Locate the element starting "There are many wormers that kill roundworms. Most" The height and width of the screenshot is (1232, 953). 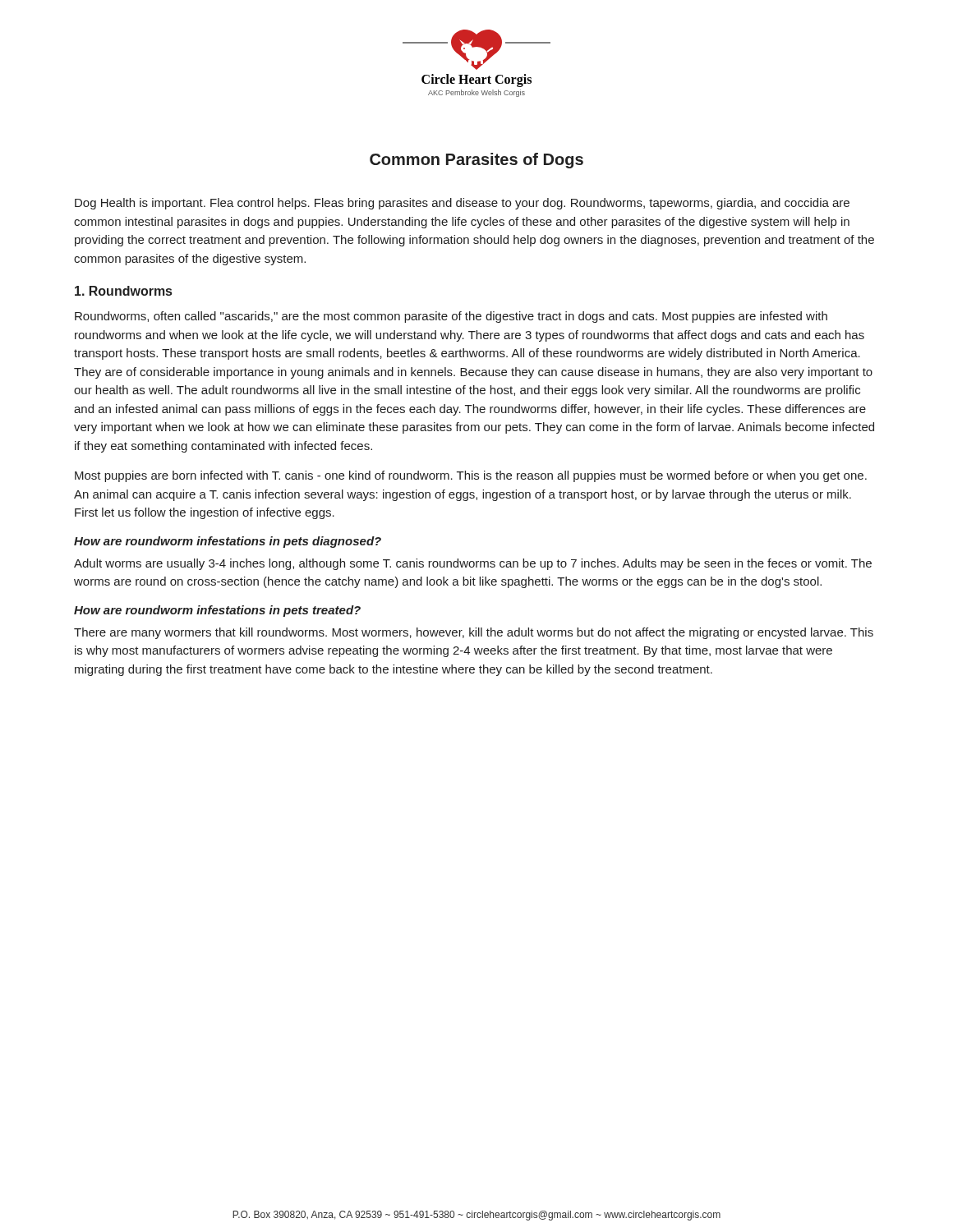474,650
